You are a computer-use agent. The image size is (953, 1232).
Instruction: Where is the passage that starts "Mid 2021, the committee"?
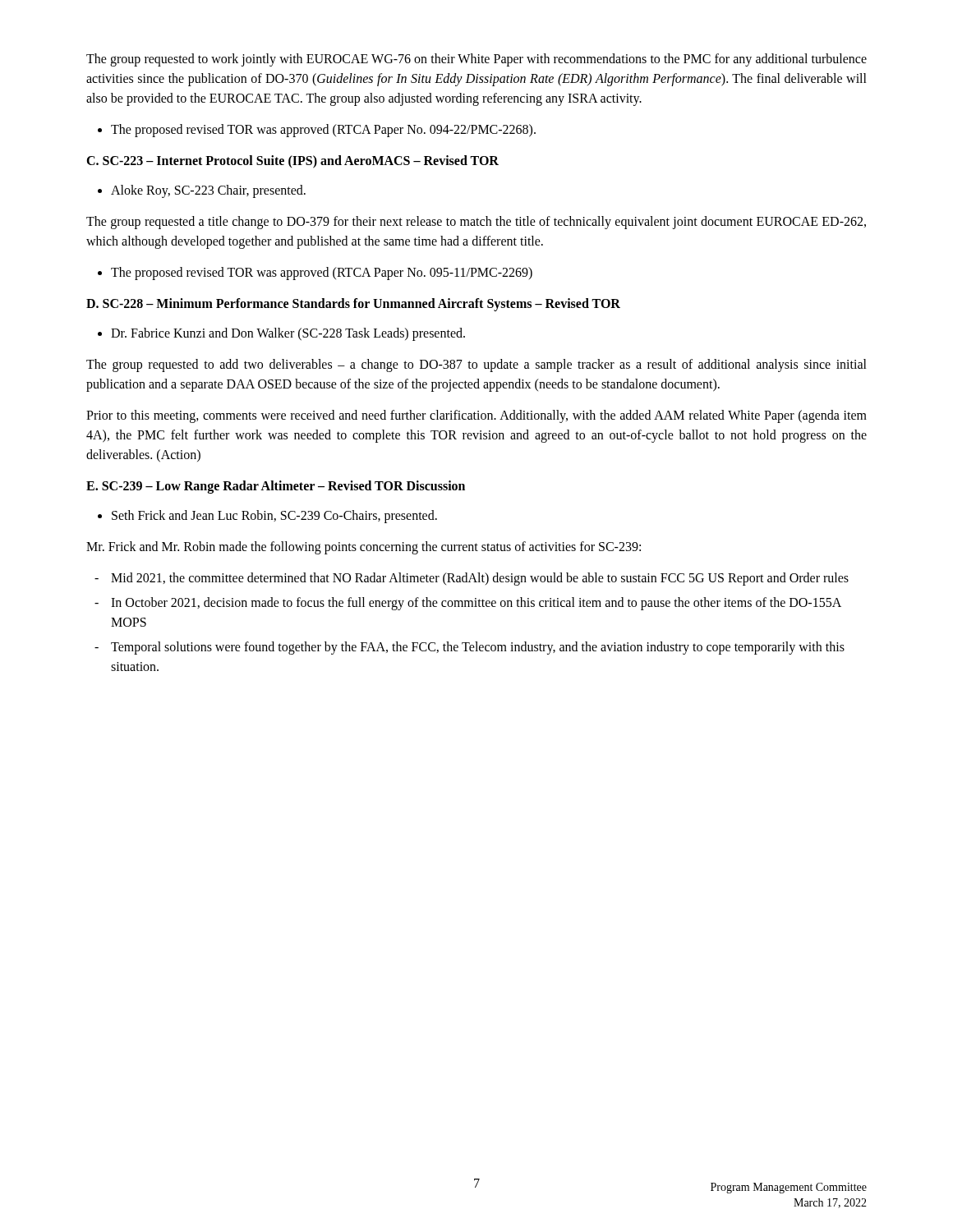pyautogui.click(x=472, y=579)
